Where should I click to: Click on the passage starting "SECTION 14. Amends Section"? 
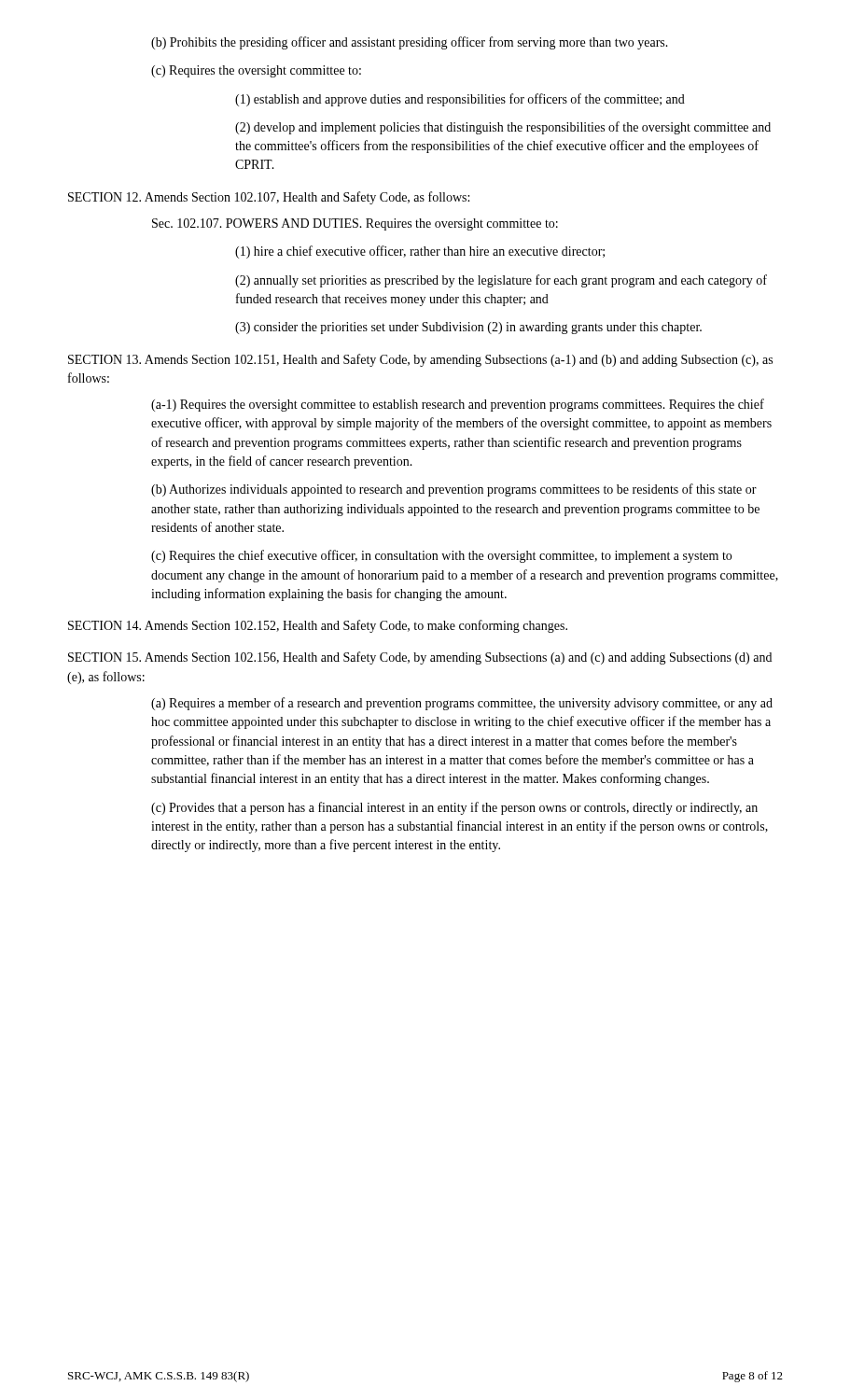click(x=318, y=626)
